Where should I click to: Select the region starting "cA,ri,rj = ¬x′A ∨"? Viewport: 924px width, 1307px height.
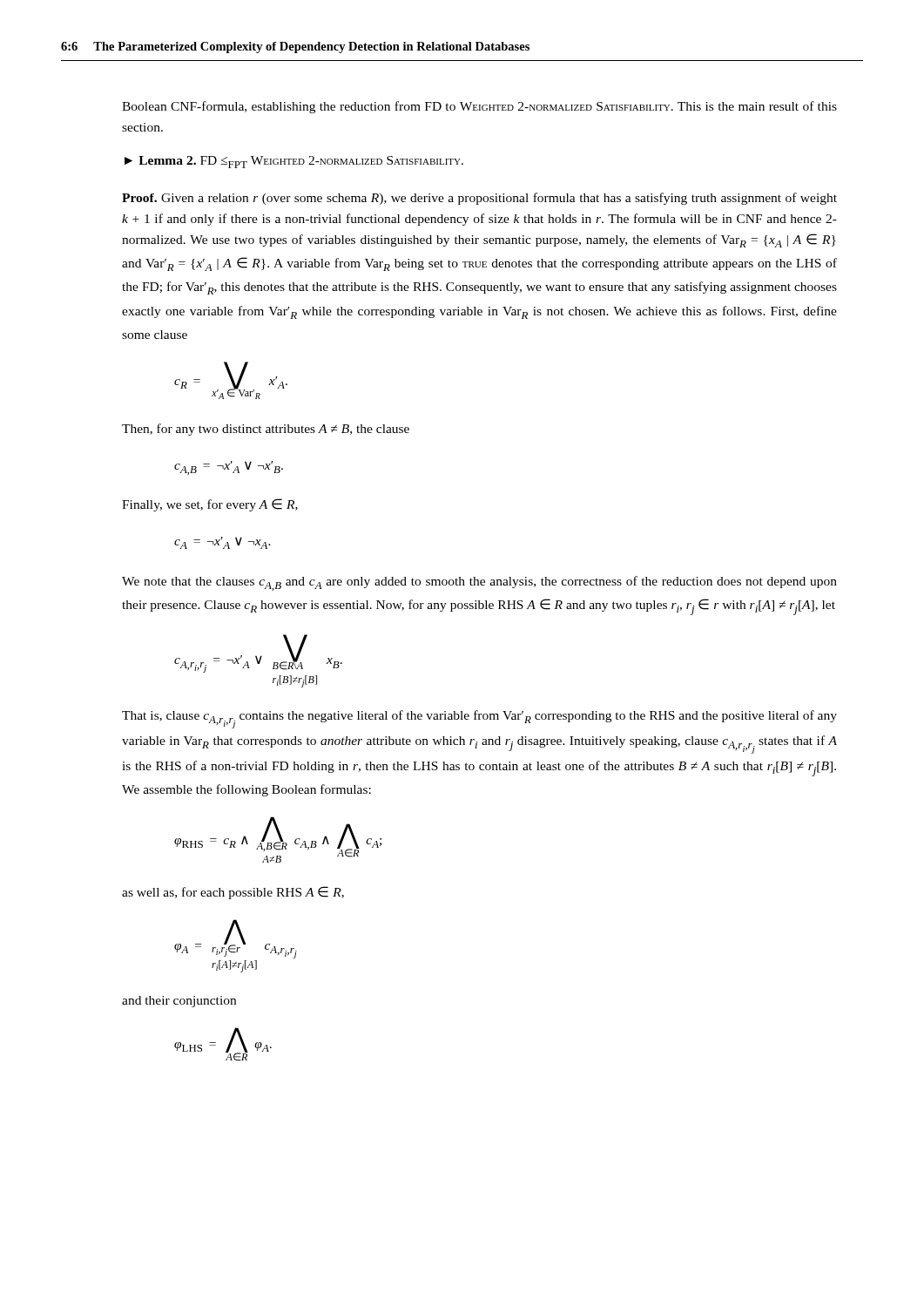pos(258,661)
